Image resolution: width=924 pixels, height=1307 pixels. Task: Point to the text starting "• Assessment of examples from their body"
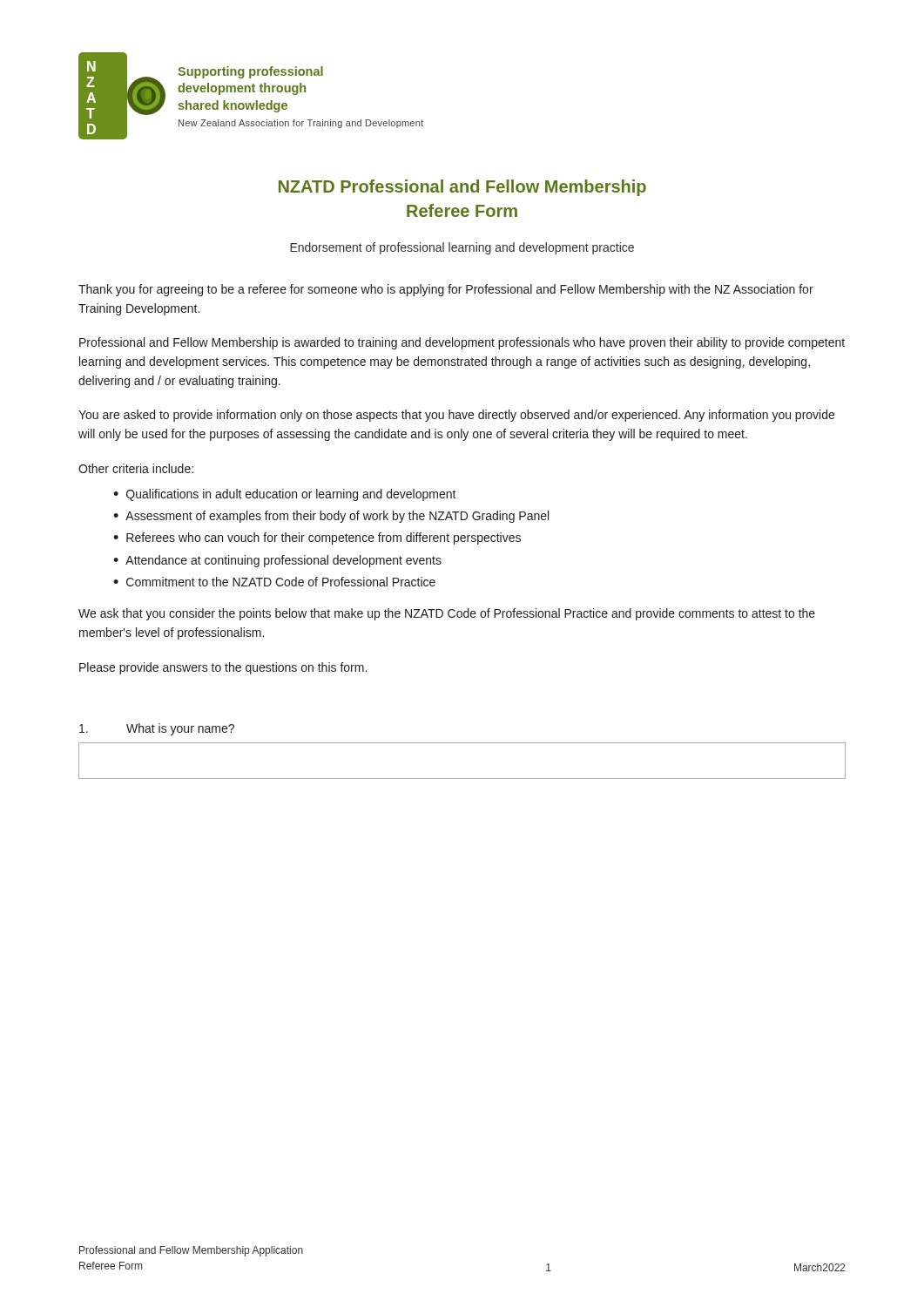331,516
